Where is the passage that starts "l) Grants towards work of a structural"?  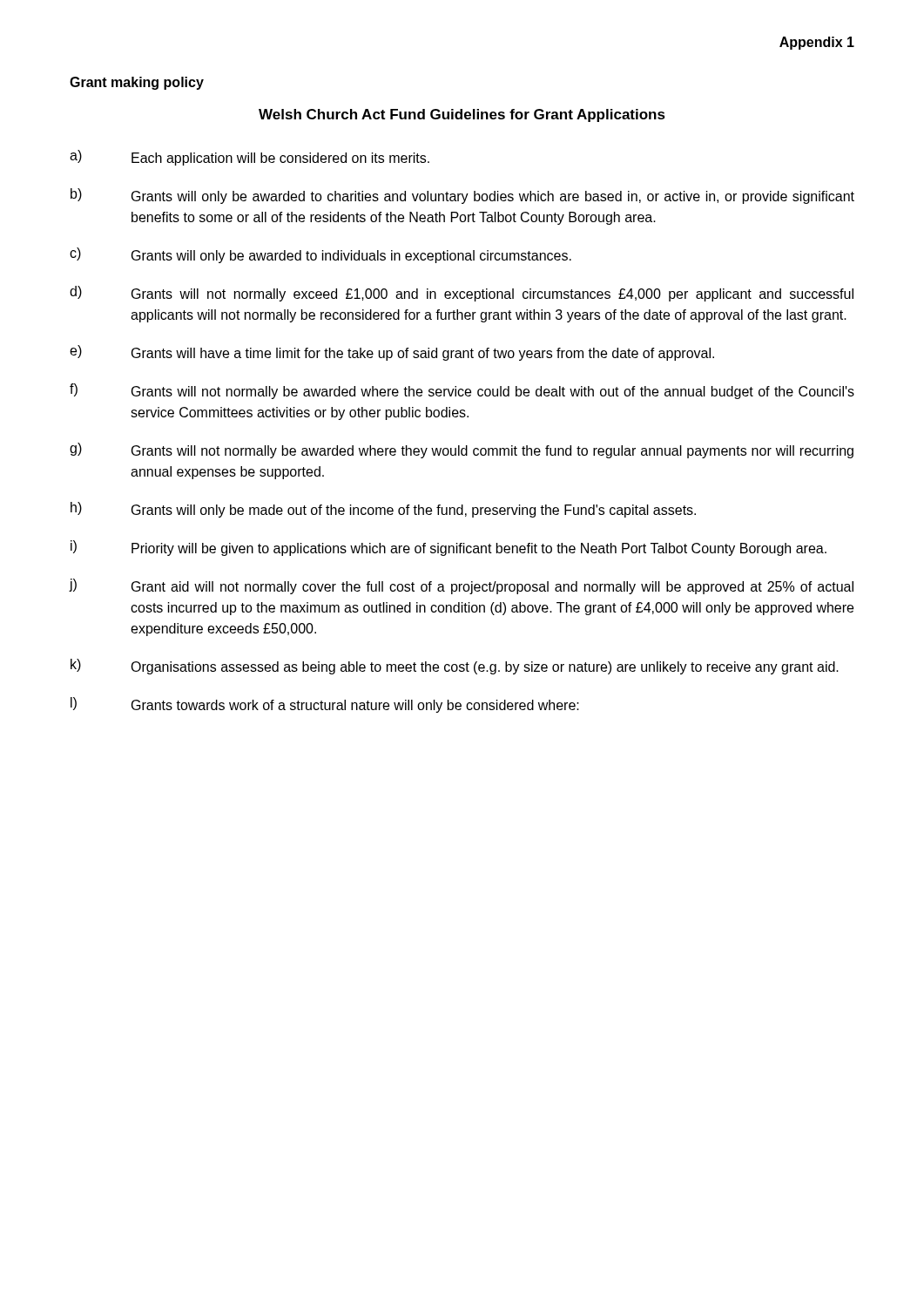(462, 706)
